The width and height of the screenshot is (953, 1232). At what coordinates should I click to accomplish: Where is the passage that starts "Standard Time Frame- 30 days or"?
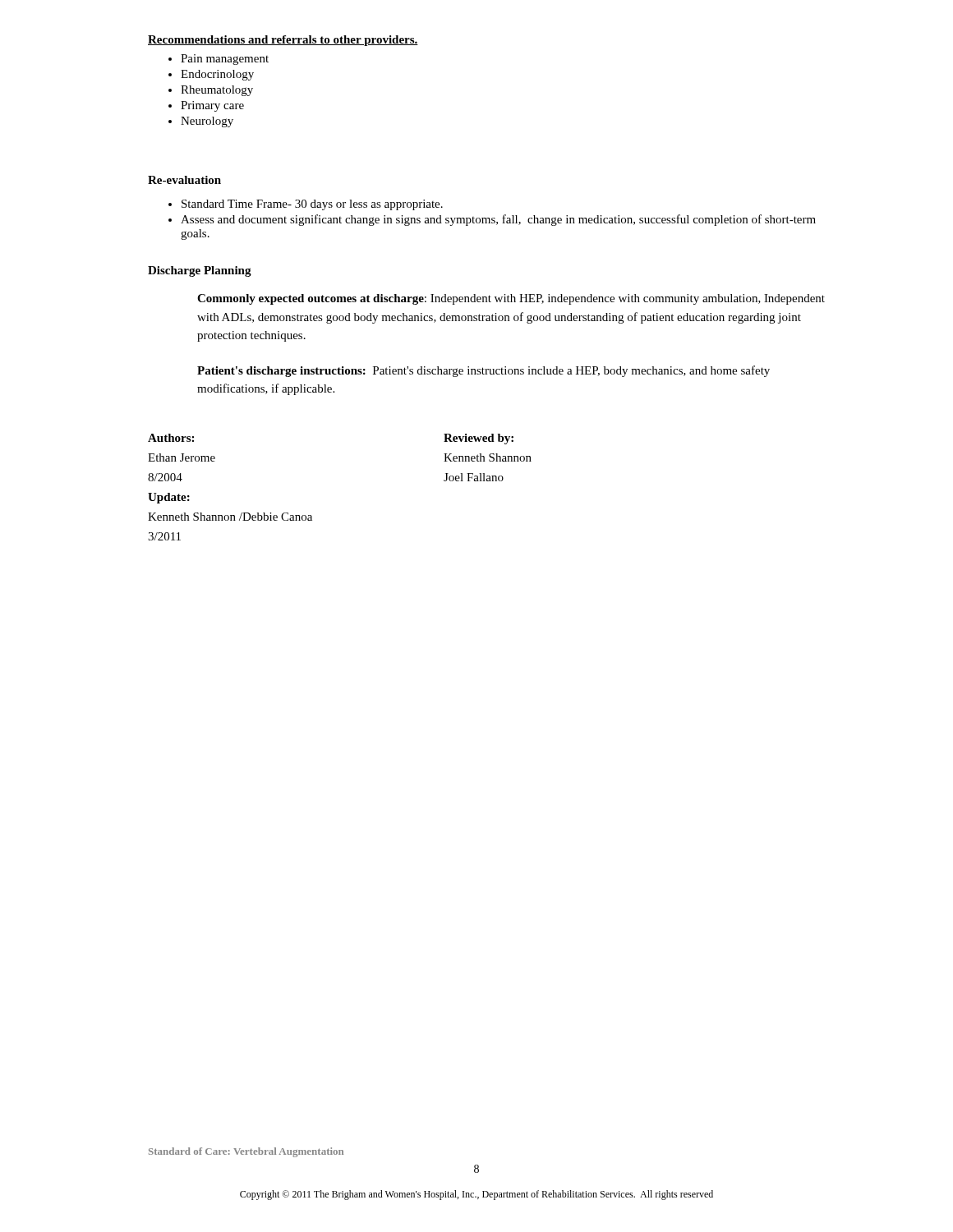pos(509,204)
